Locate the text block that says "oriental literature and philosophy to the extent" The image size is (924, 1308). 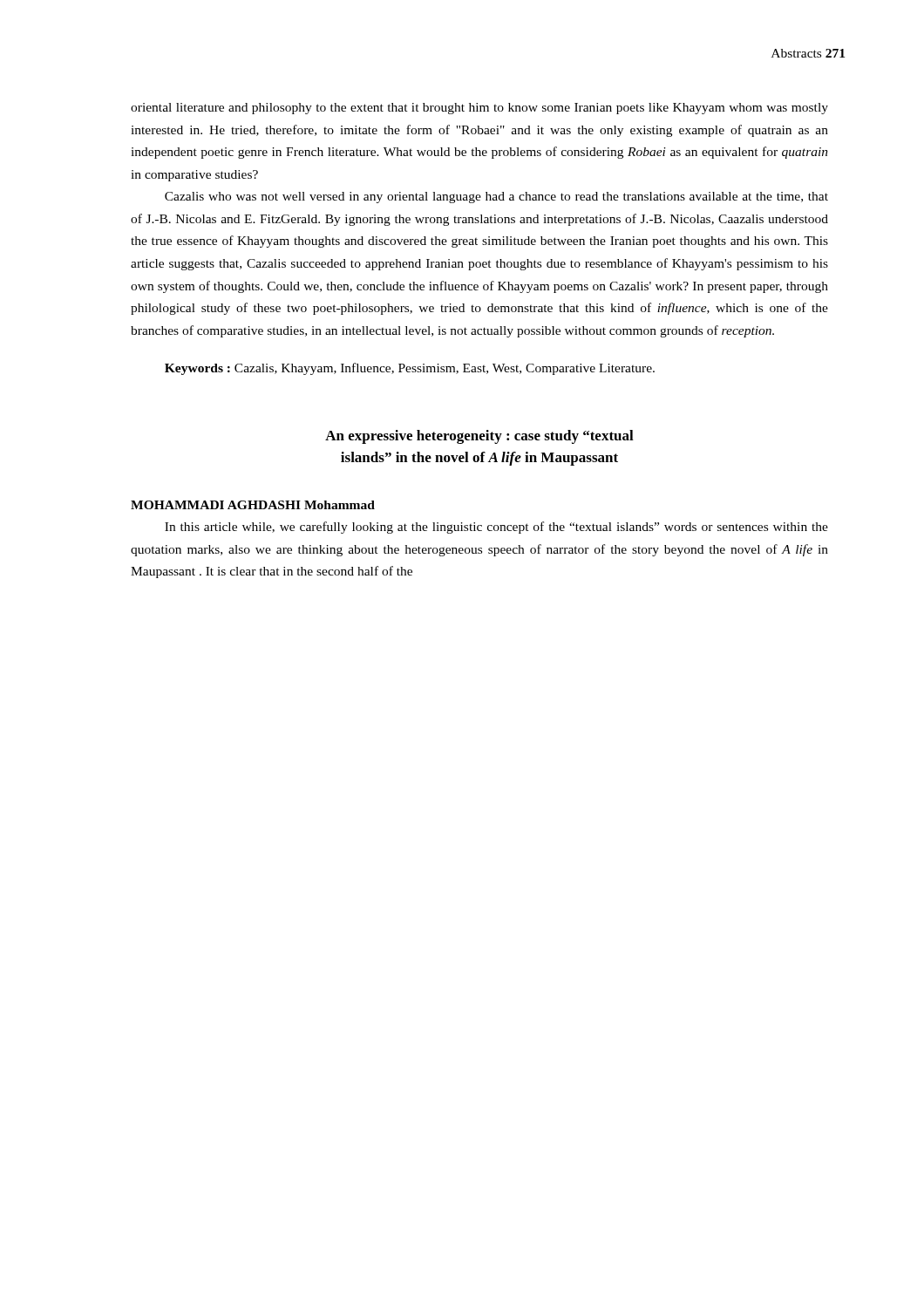[479, 140]
